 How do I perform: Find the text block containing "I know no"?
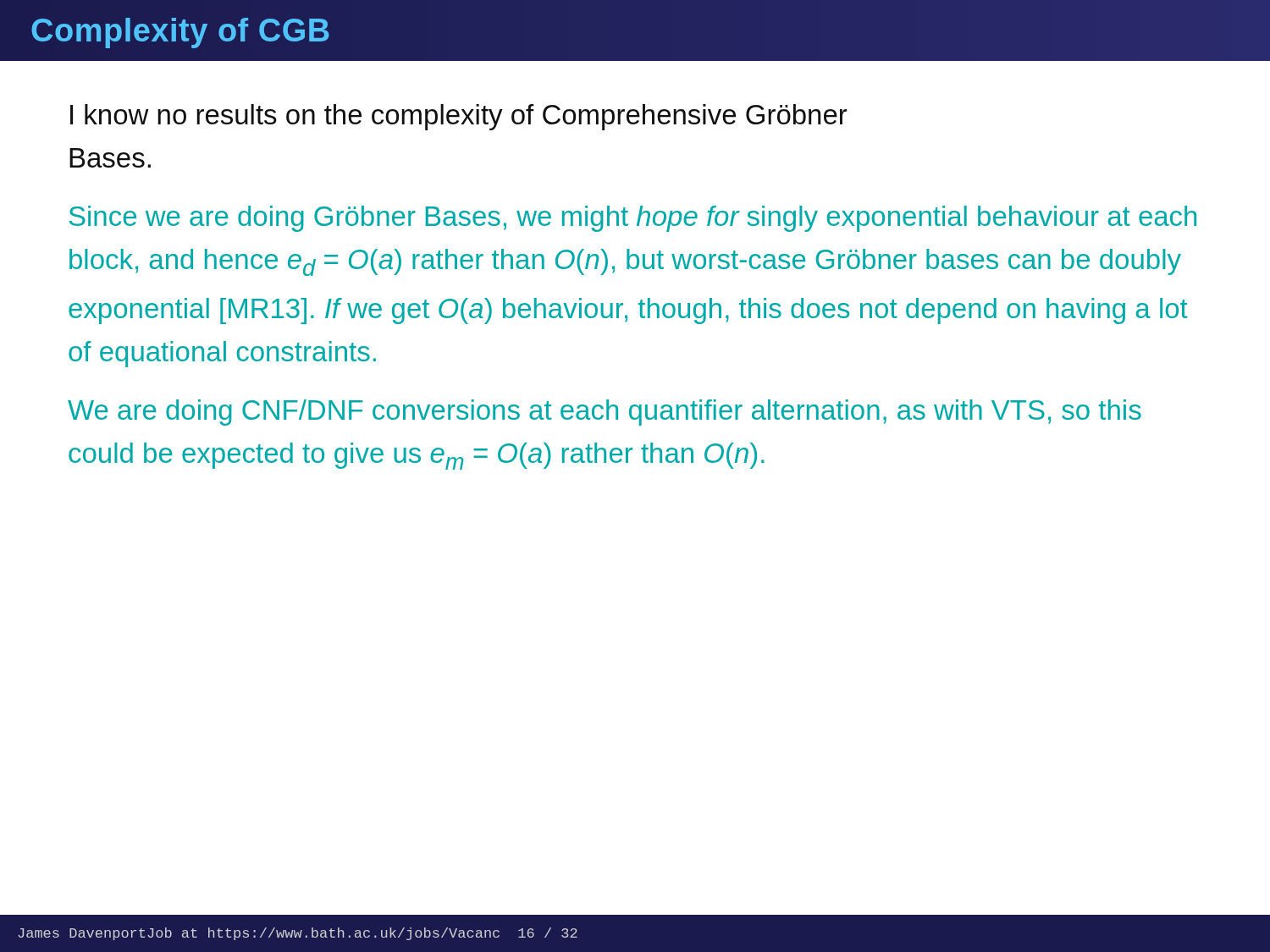click(635, 287)
